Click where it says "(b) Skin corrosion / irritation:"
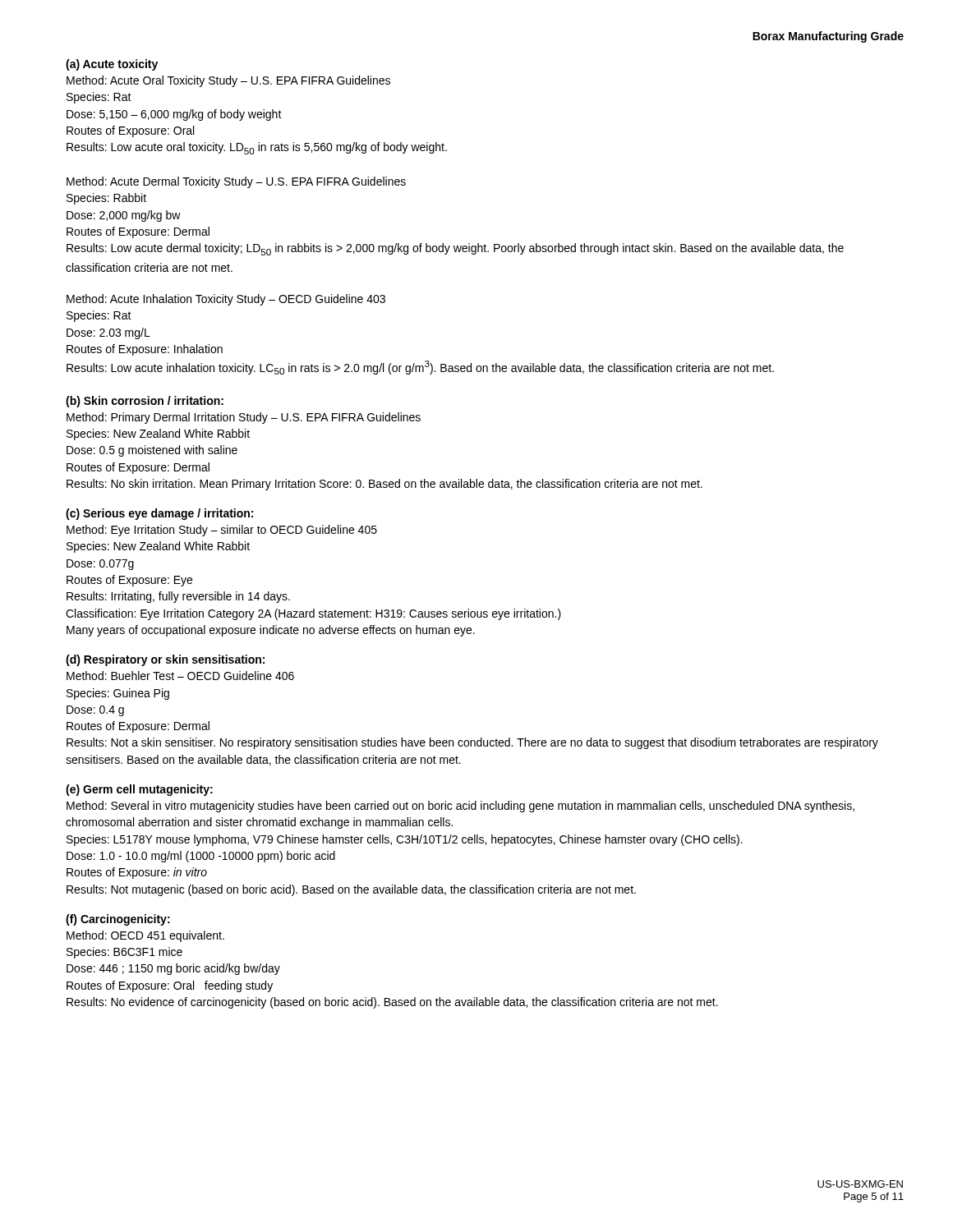Screen dimensions: 1232x953 [x=145, y=401]
